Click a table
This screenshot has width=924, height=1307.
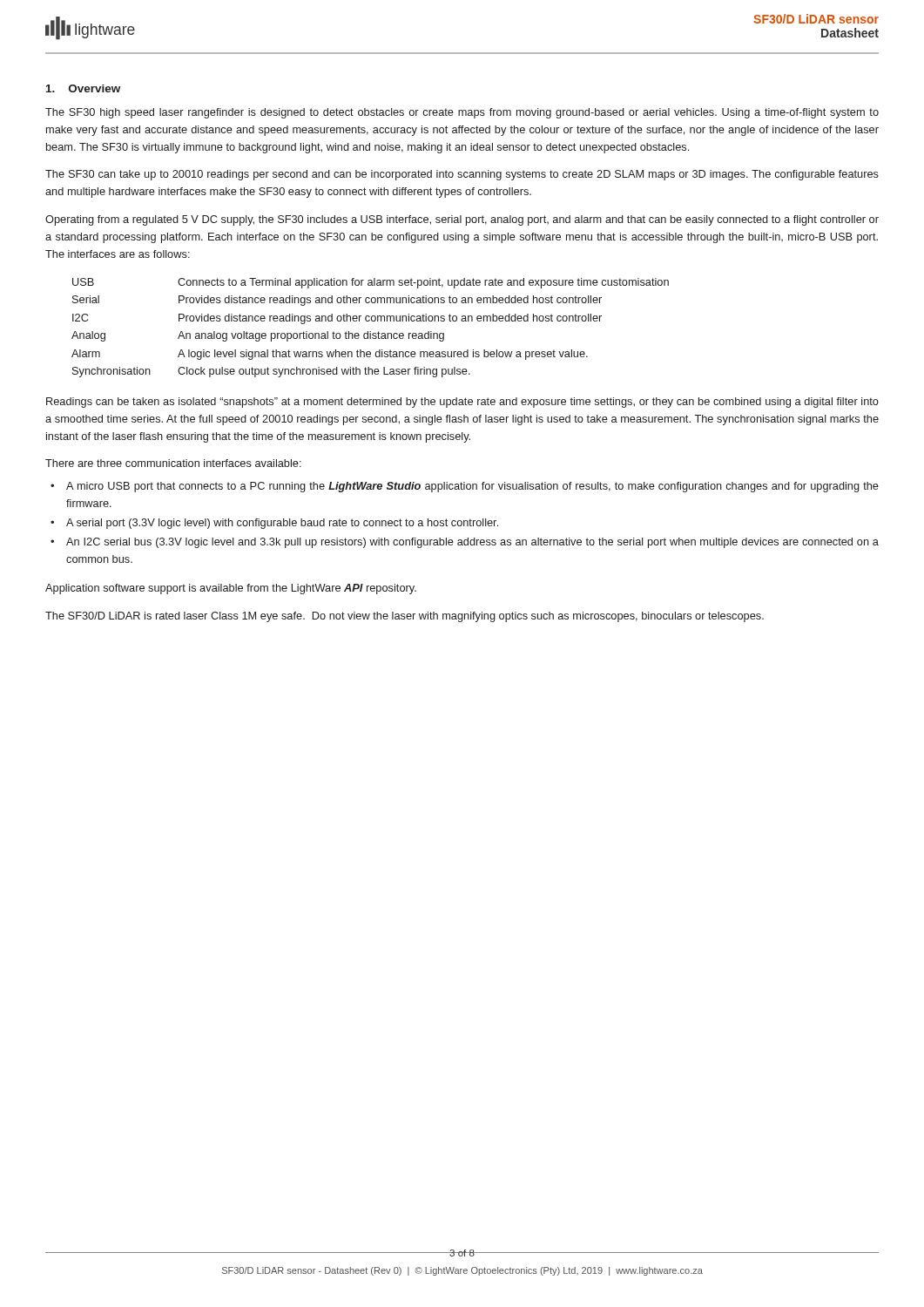point(462,327)
